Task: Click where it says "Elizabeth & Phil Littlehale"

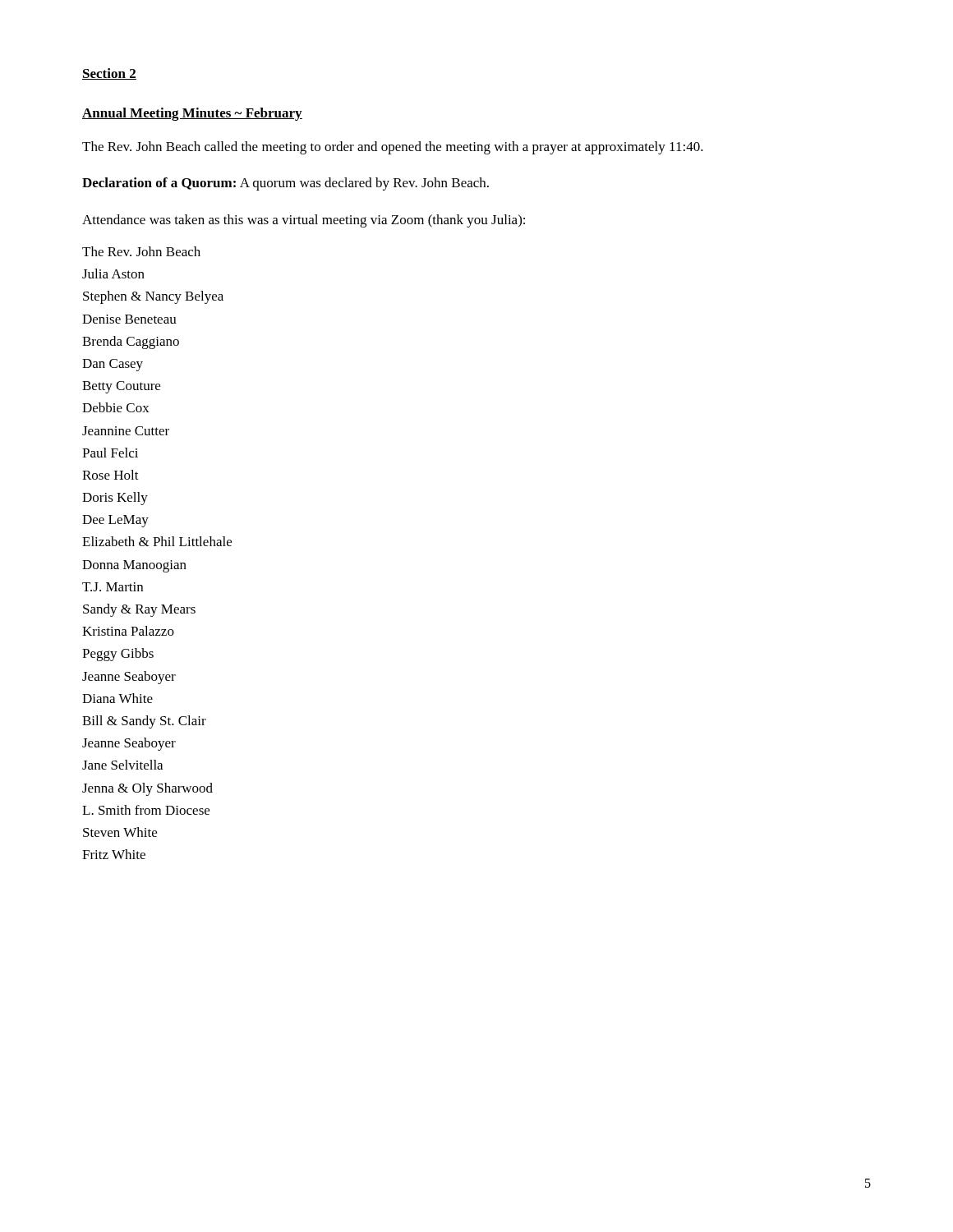Action: pyautogui.click(x=157, y=542)
